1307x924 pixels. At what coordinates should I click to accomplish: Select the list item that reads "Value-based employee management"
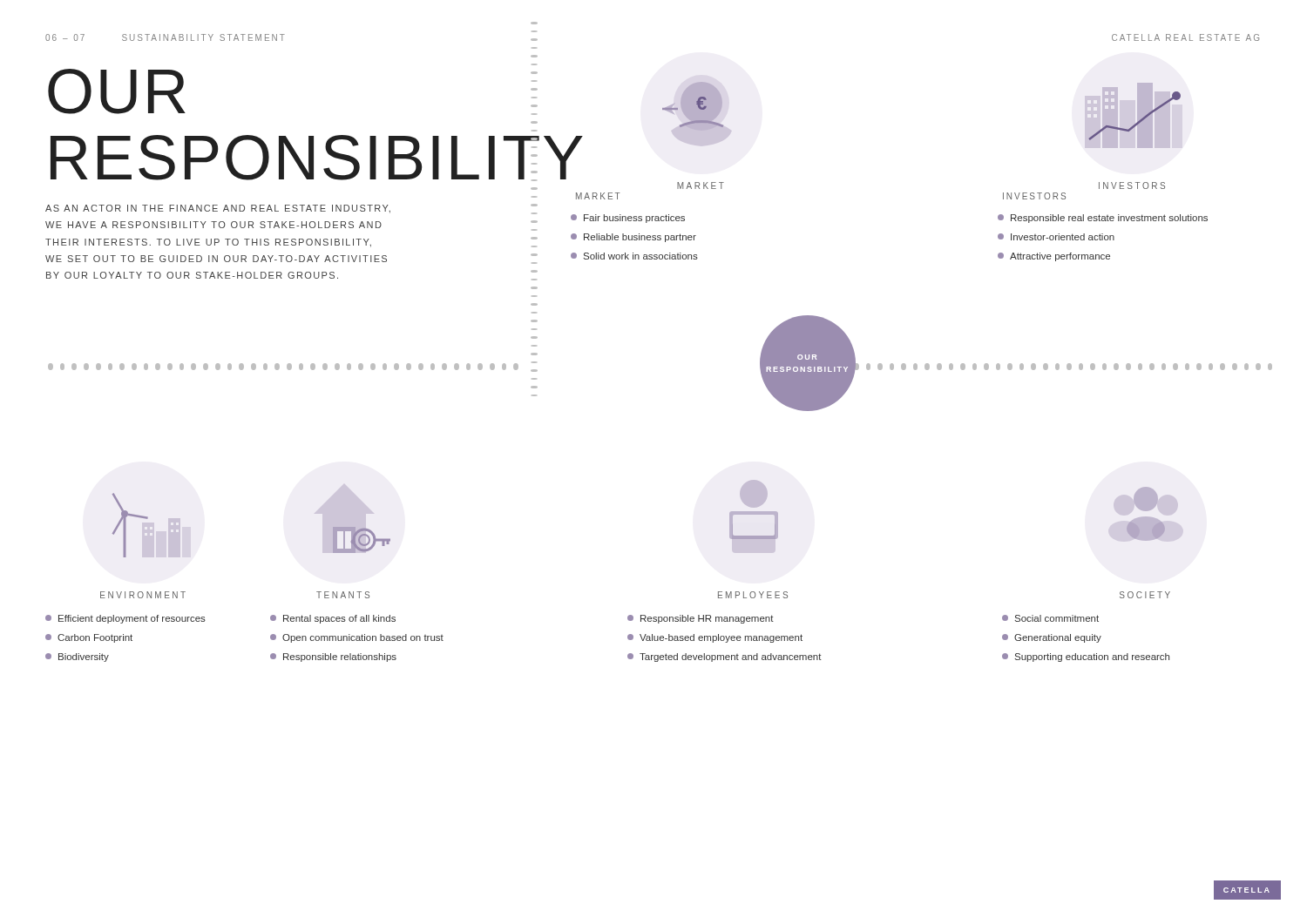[x=715, y=637]
